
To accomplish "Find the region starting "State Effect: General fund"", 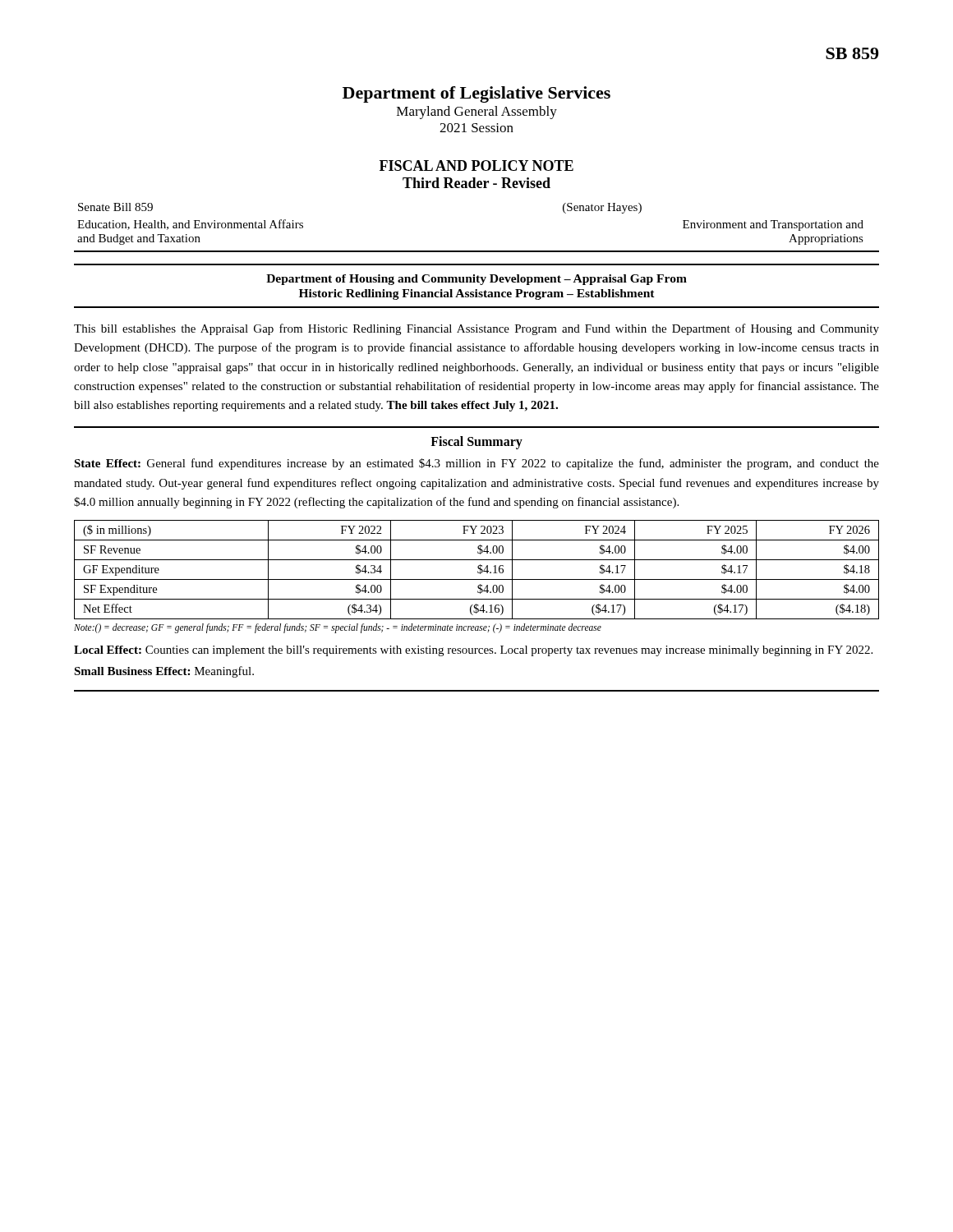I will [476, 483].
